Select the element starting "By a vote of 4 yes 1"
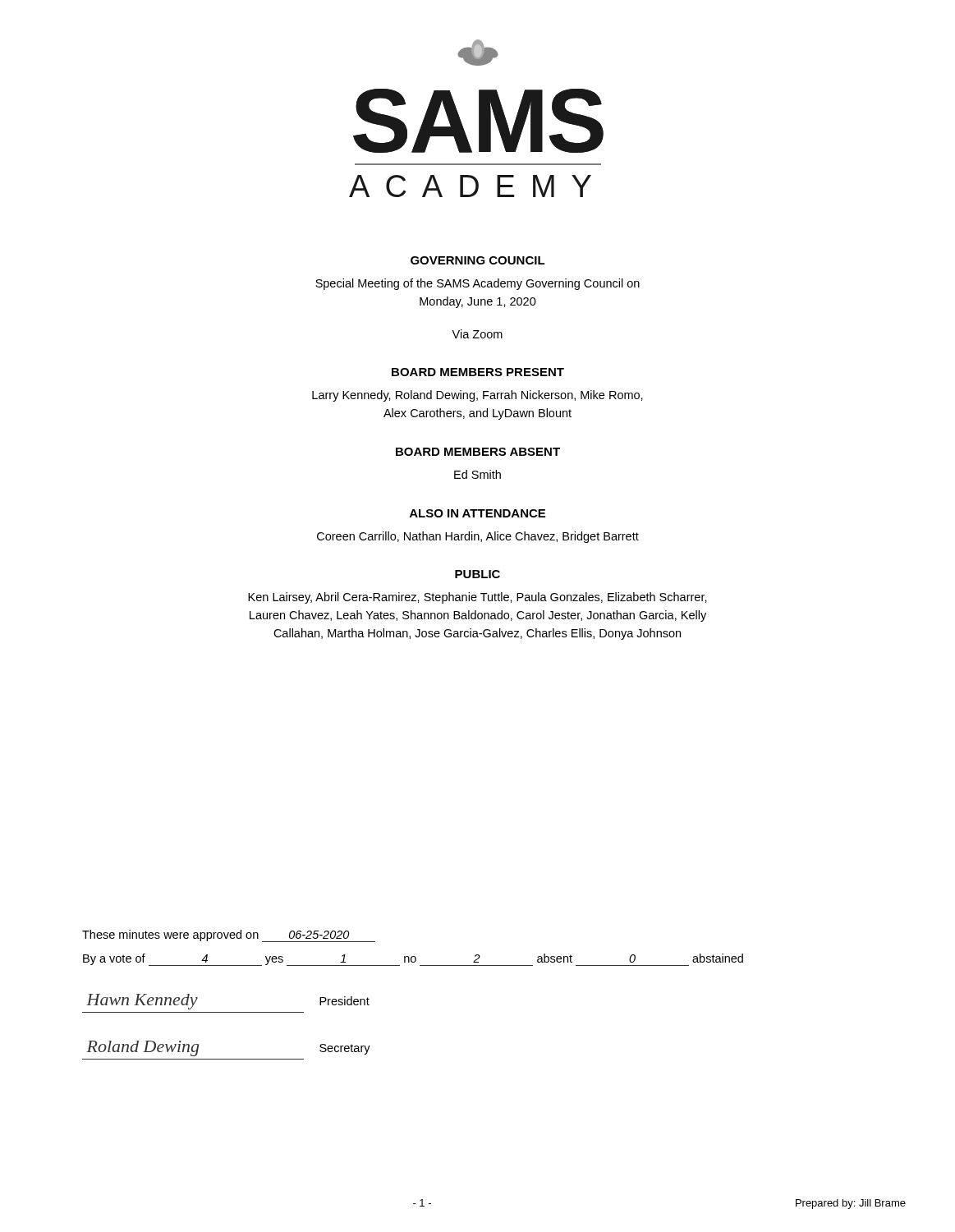 413,959
